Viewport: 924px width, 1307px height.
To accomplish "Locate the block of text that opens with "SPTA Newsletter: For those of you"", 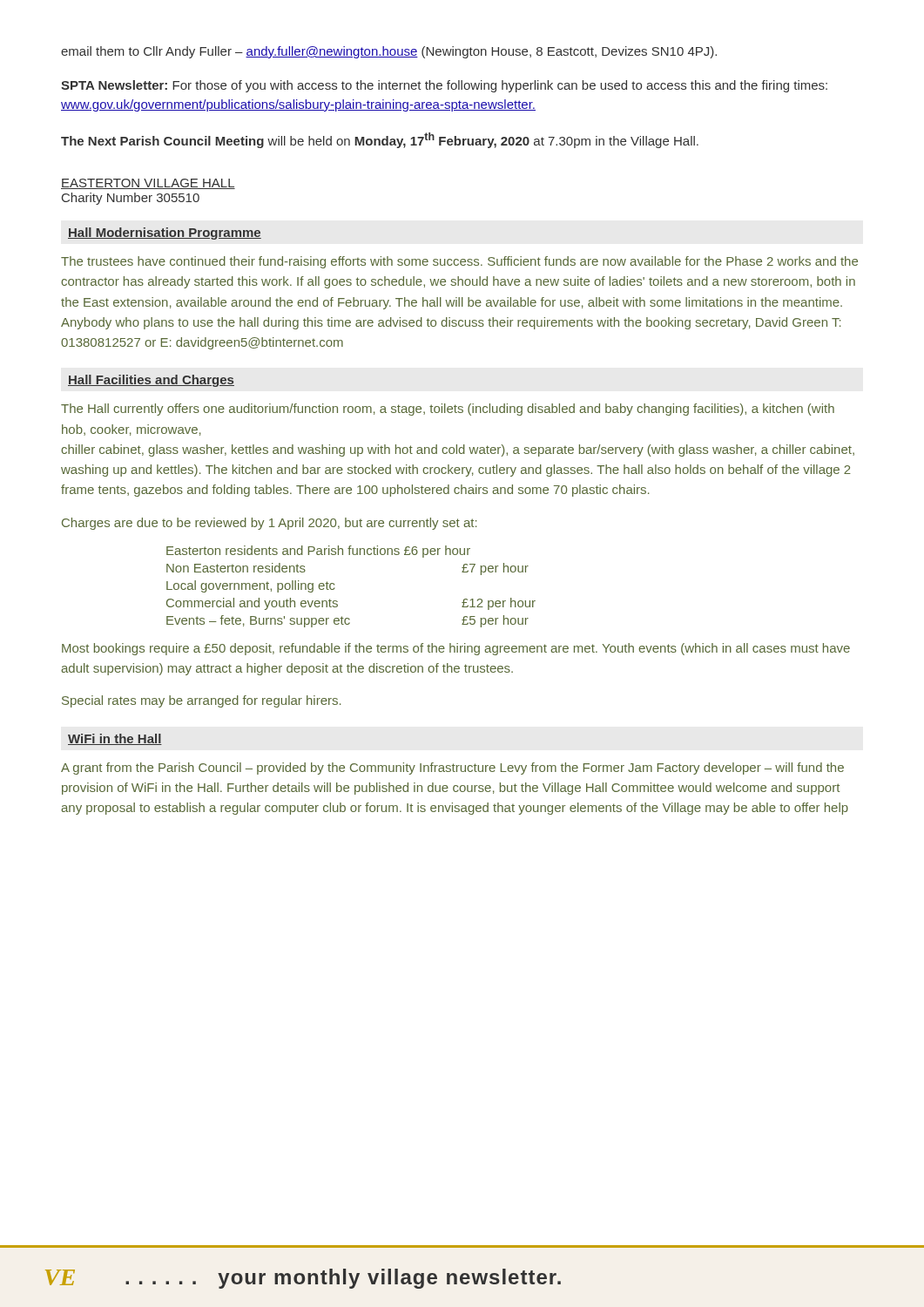I will [445, 94].
